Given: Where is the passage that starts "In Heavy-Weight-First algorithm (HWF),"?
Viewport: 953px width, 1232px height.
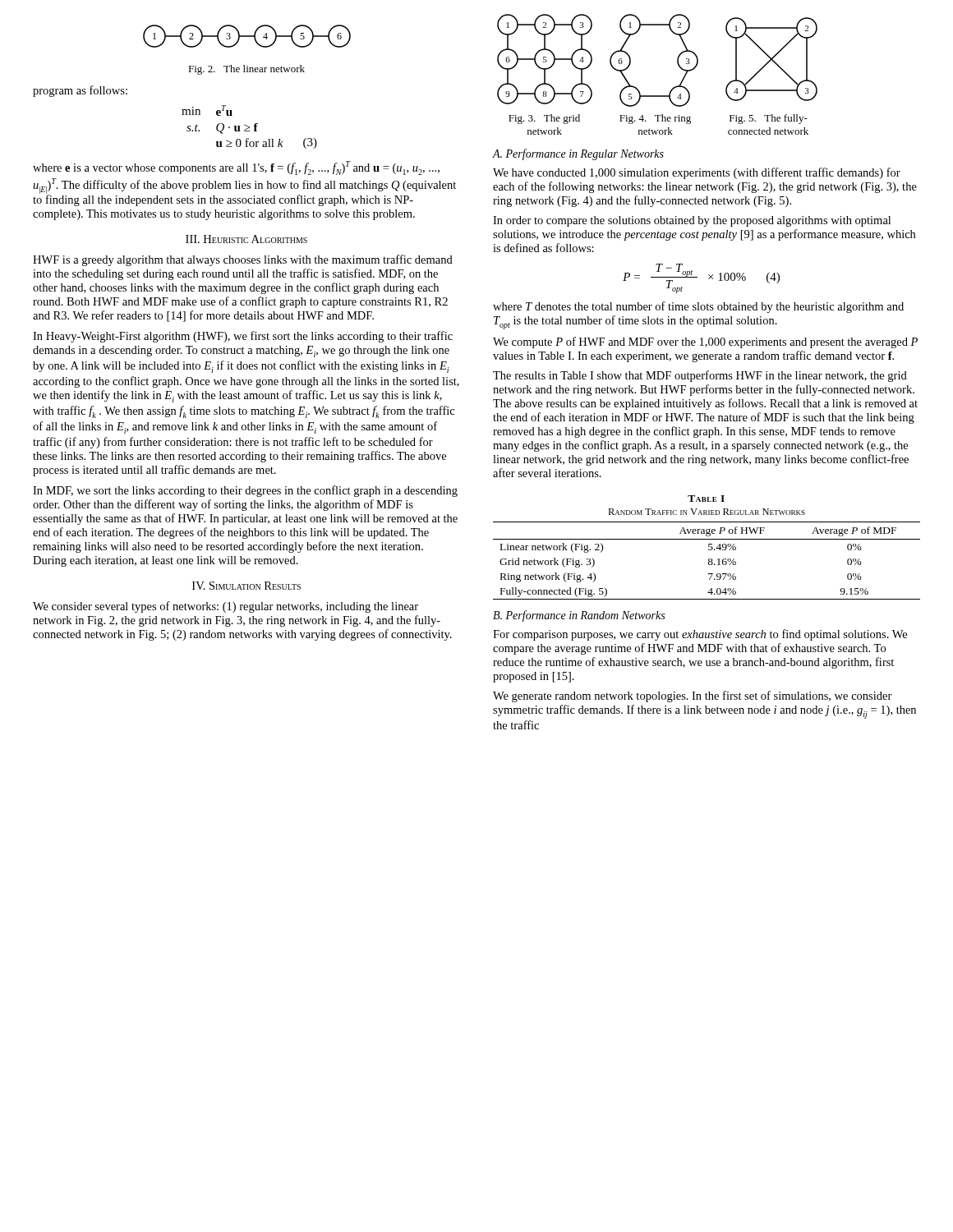Looking at the screenshot, I should 246,403.
